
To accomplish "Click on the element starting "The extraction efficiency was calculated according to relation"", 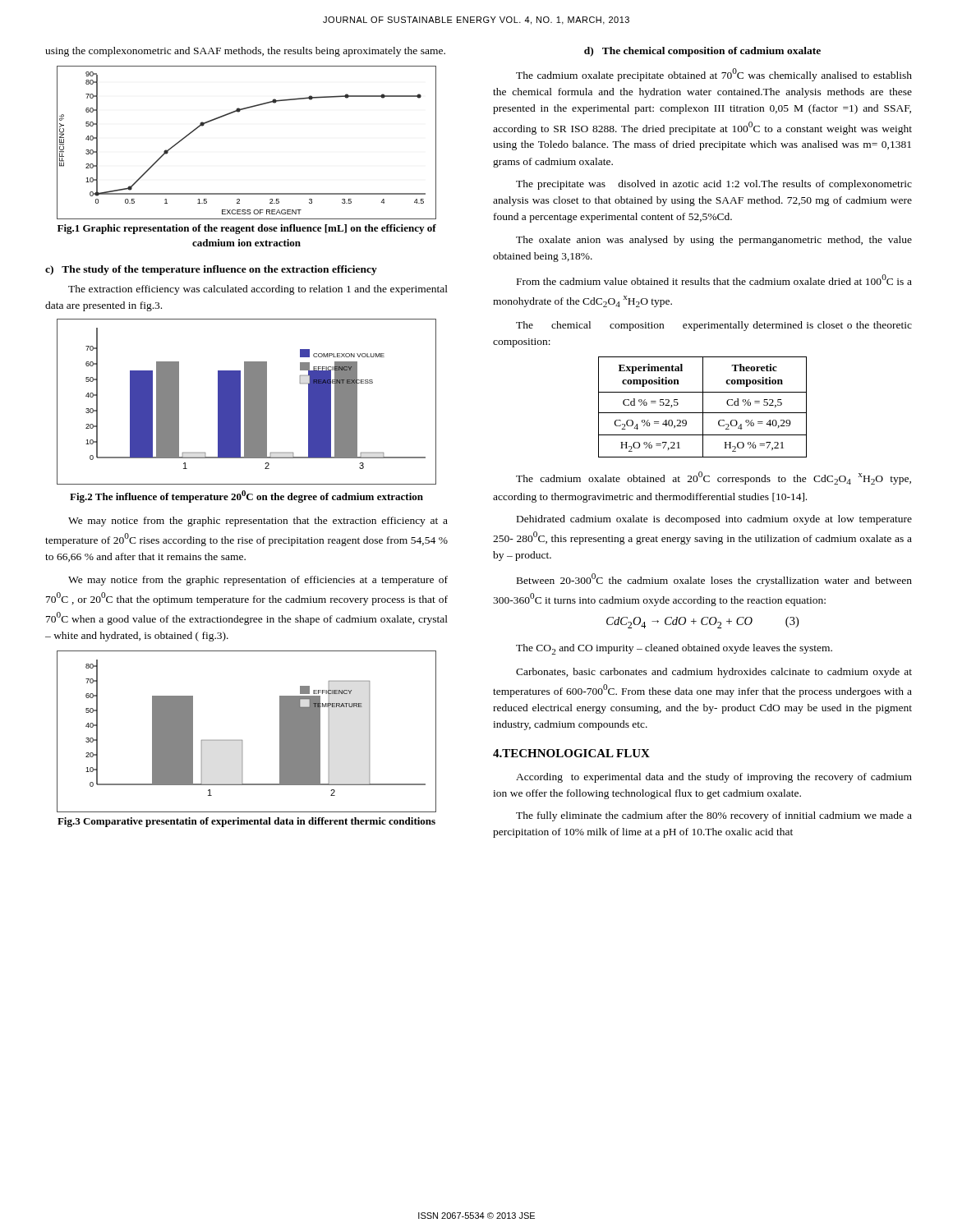I will (x=246, y=297).
